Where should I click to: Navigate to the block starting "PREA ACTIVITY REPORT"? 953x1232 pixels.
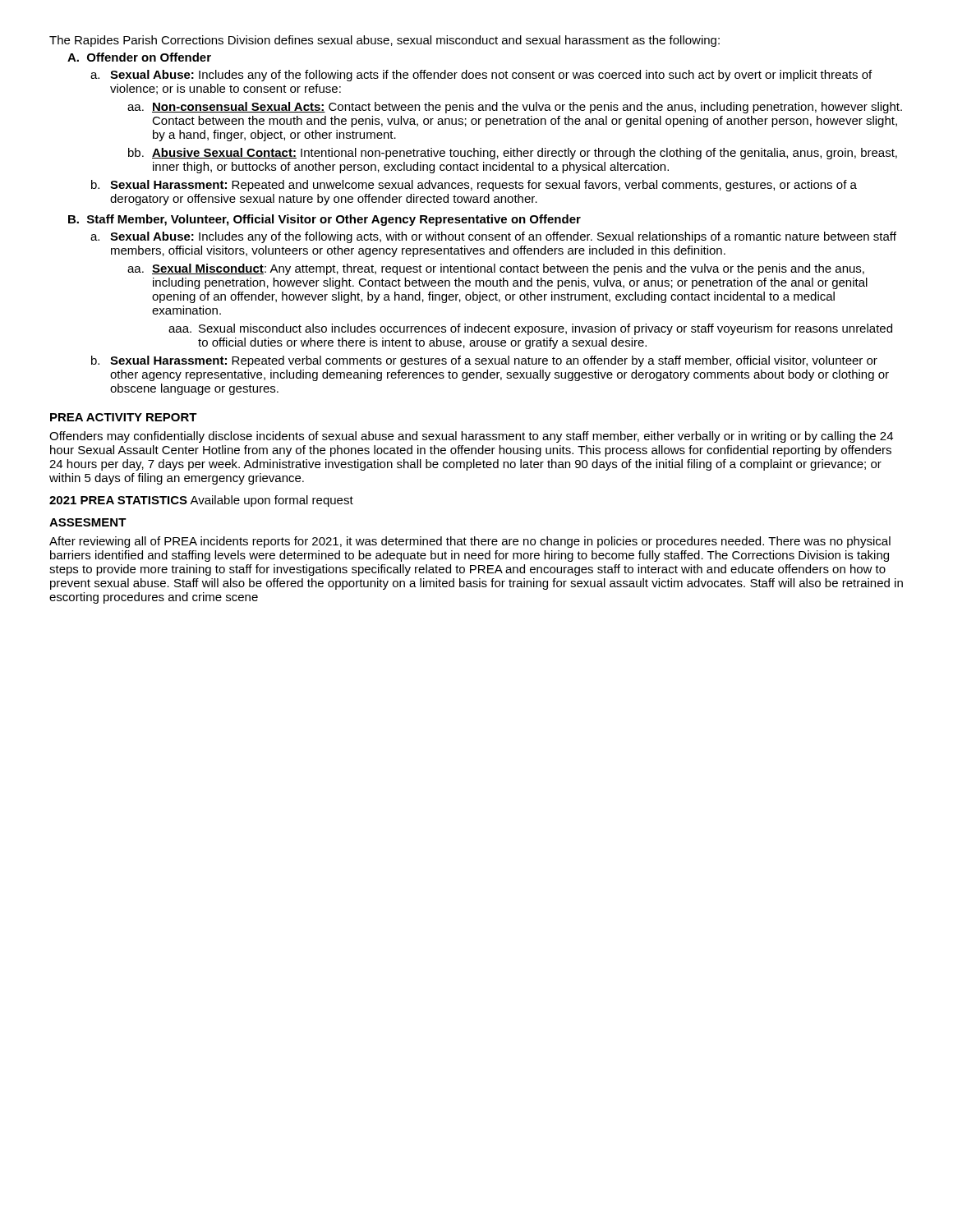point(123,417)
